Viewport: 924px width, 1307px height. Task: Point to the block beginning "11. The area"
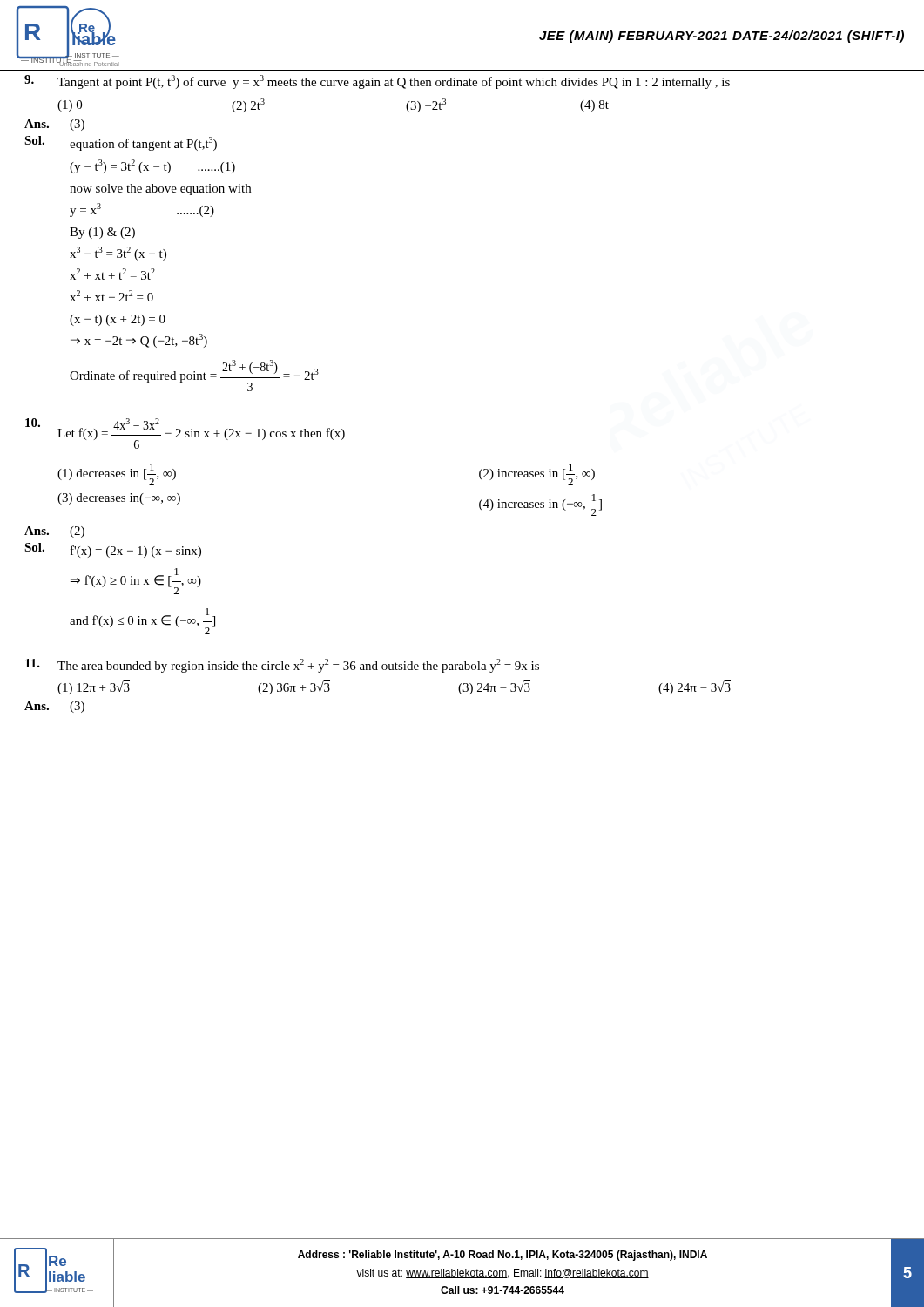coord(462,675)
